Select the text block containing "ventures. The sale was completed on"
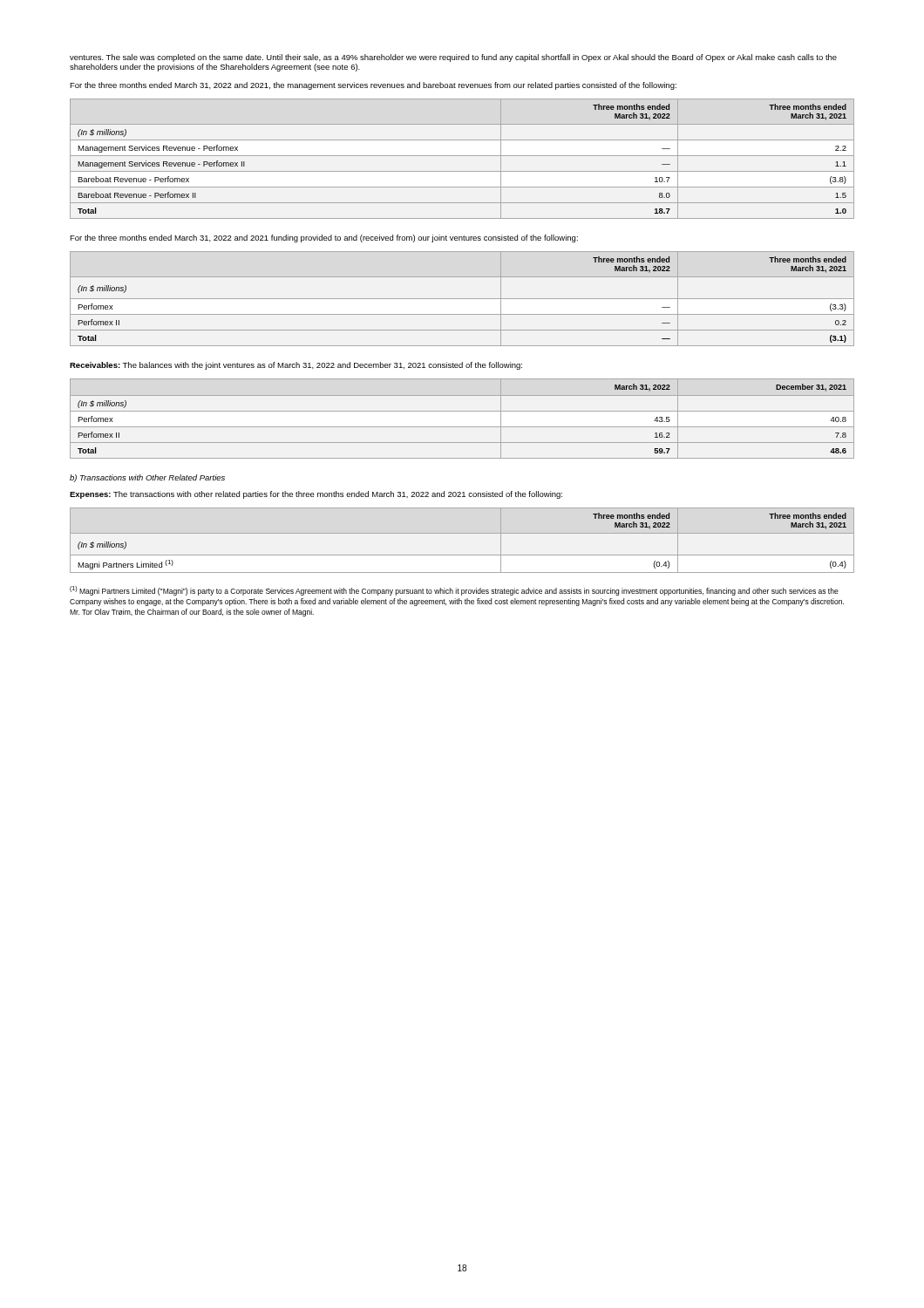The height and width of the screenshot is (1308, 924). pyautogui.click(x=453, y=62)
